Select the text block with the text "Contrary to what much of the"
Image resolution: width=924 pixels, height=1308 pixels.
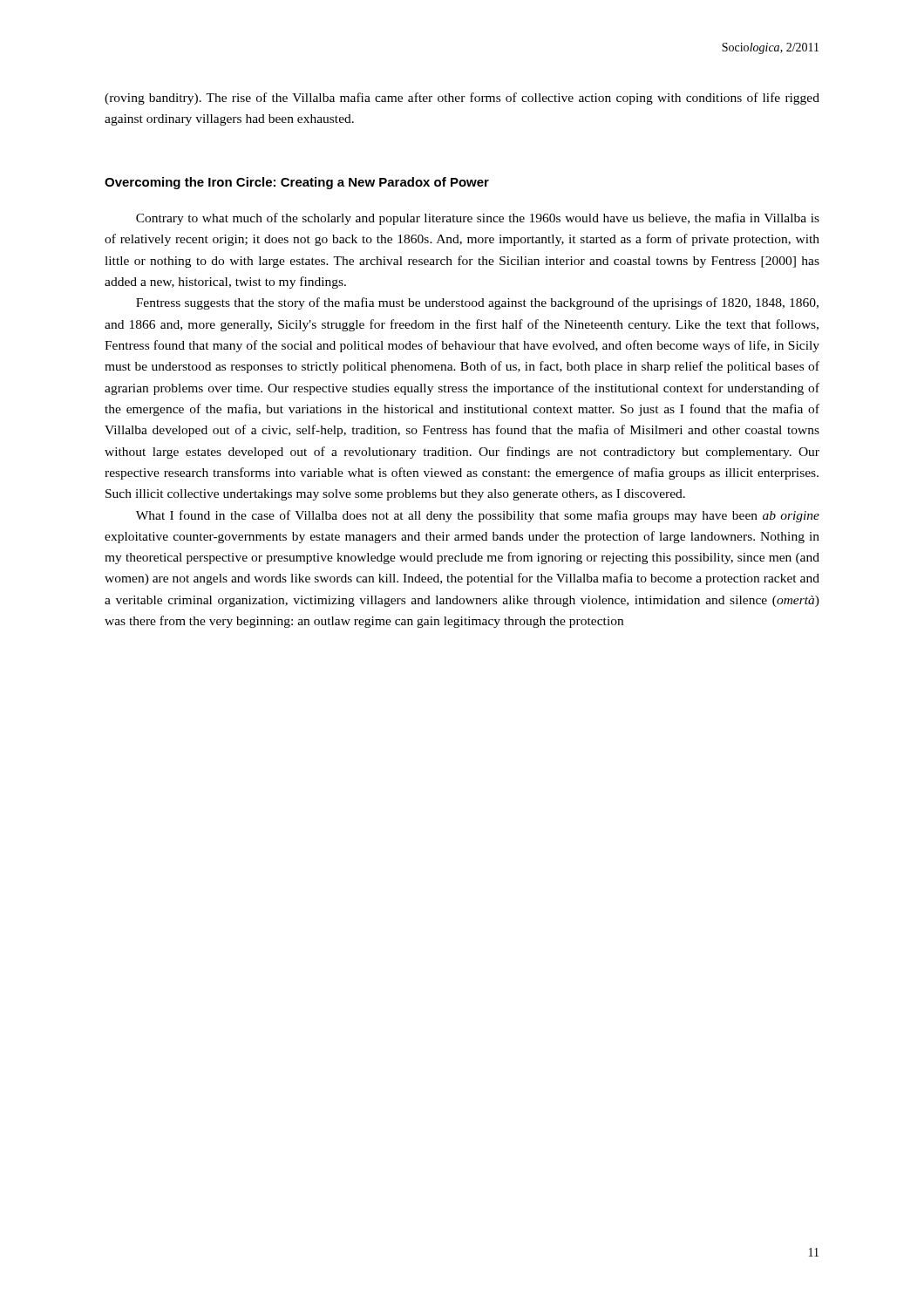click(x=462, y=249)
